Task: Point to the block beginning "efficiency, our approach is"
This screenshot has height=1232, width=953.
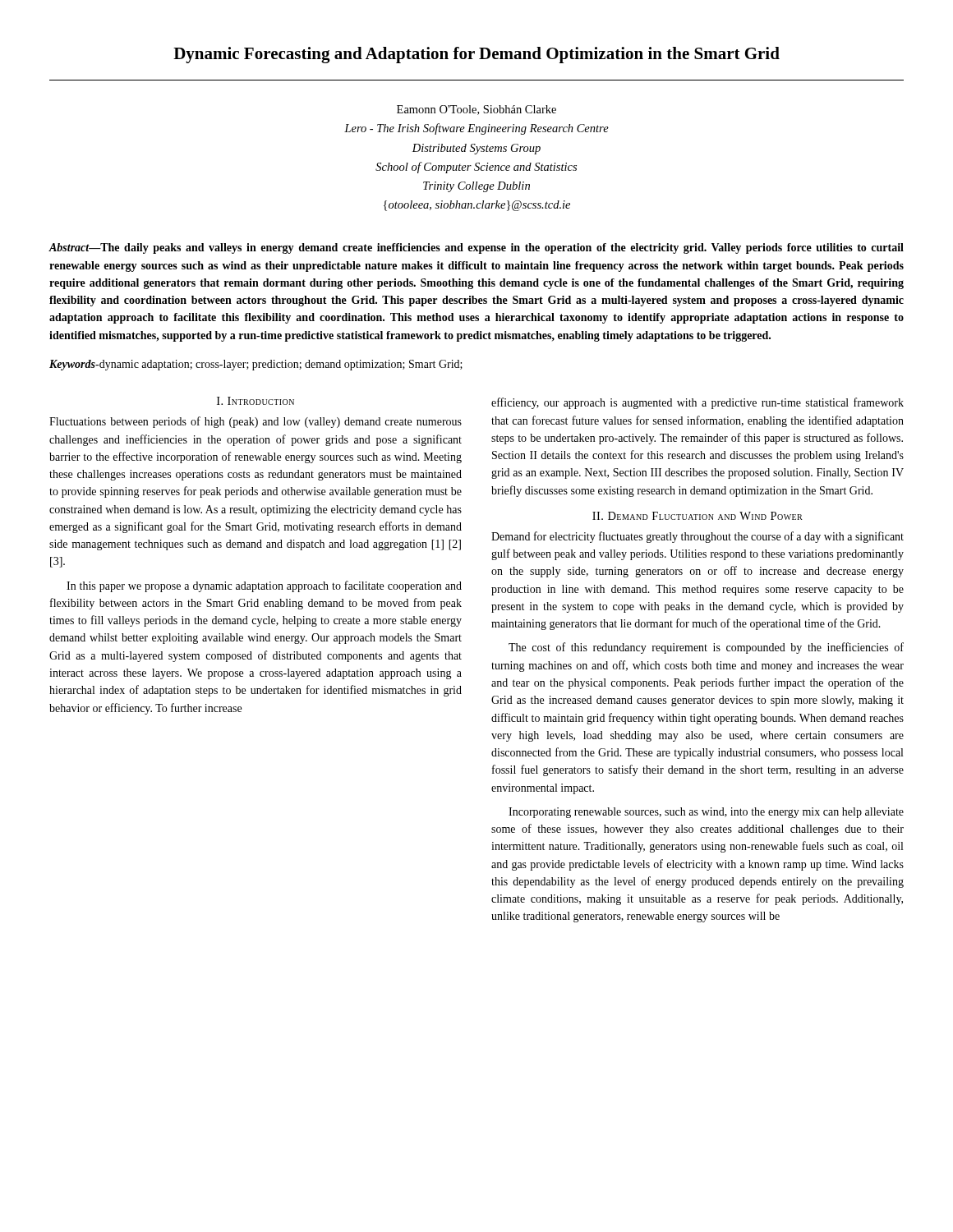Action: [x=698, y=447]
